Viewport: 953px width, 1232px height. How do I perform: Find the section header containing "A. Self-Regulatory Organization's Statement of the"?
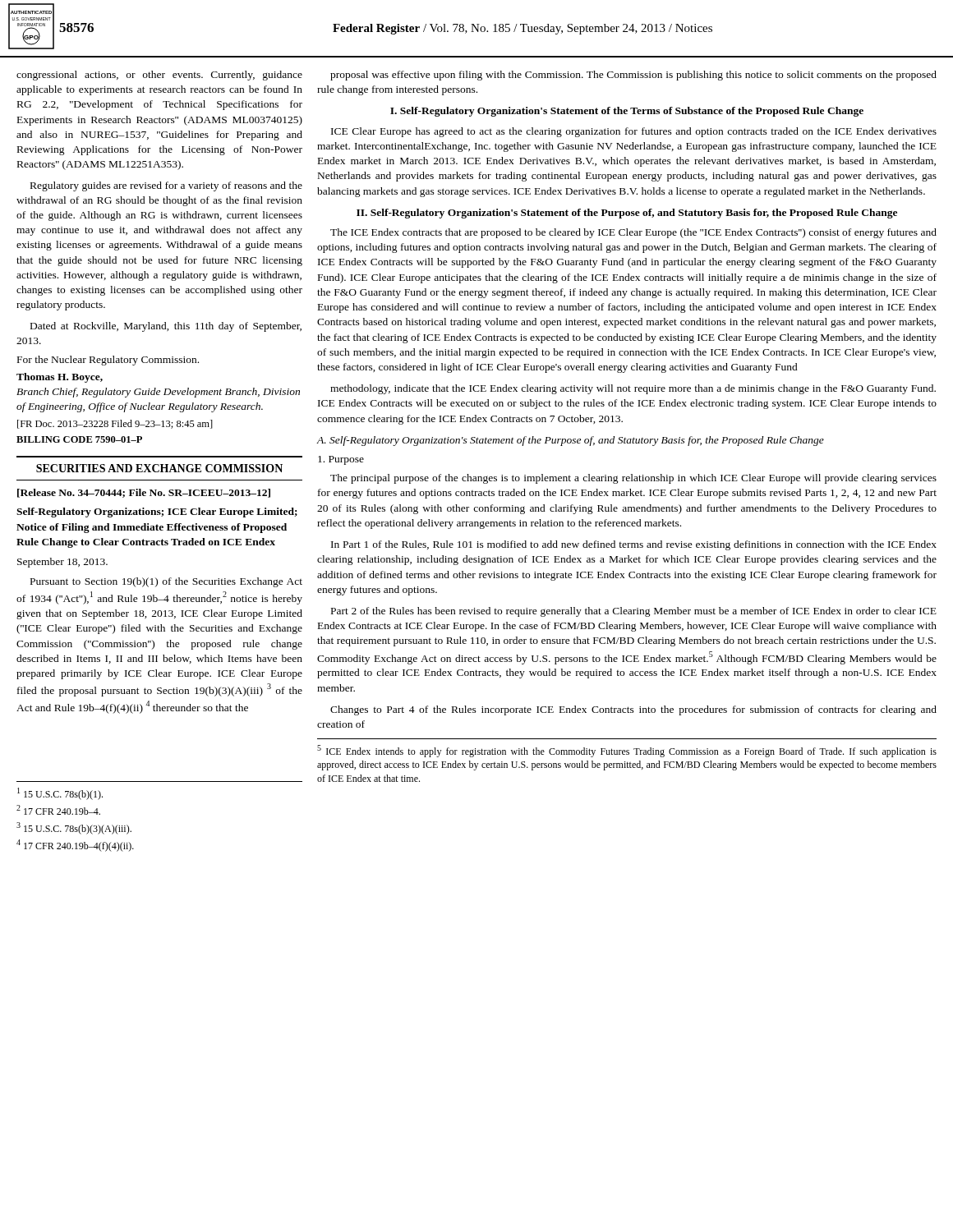click(x=571, y=440)
